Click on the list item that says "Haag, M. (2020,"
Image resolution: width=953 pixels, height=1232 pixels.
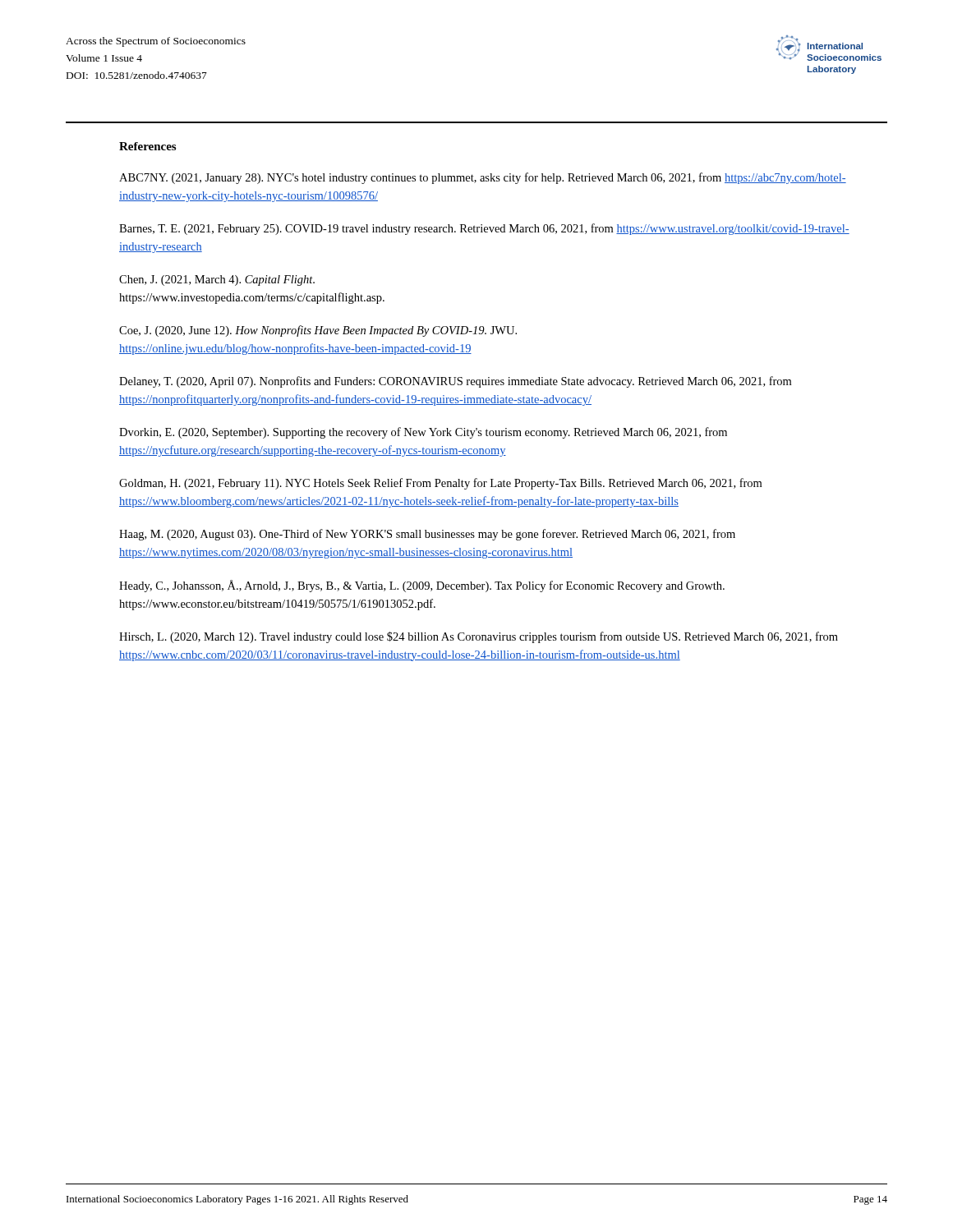(x=427, y=543)
